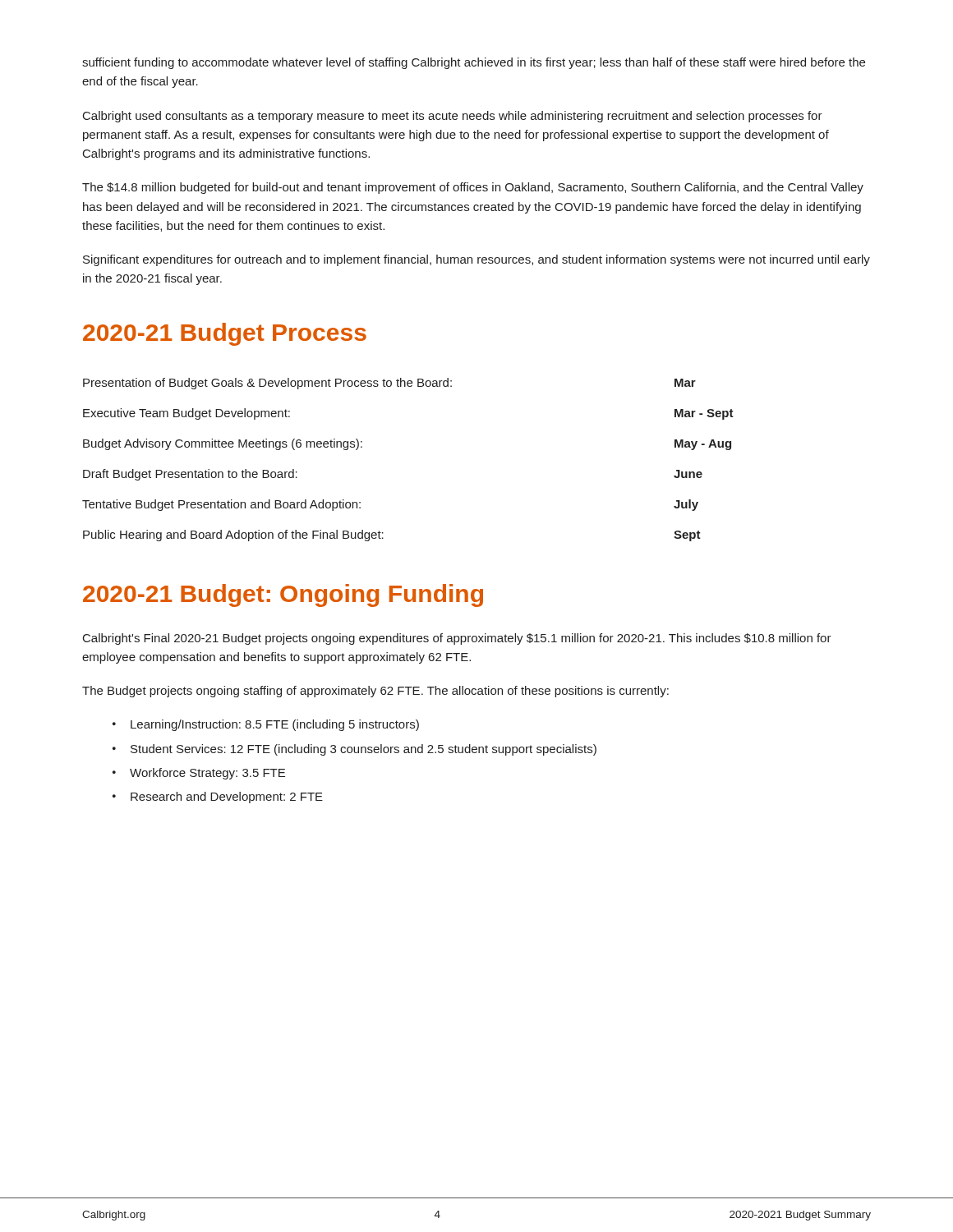Point to the block starting "The $14.8 million budgeted for build-out and tenant"
This screenshot has width=953, height=1232.
click(473, 206)
